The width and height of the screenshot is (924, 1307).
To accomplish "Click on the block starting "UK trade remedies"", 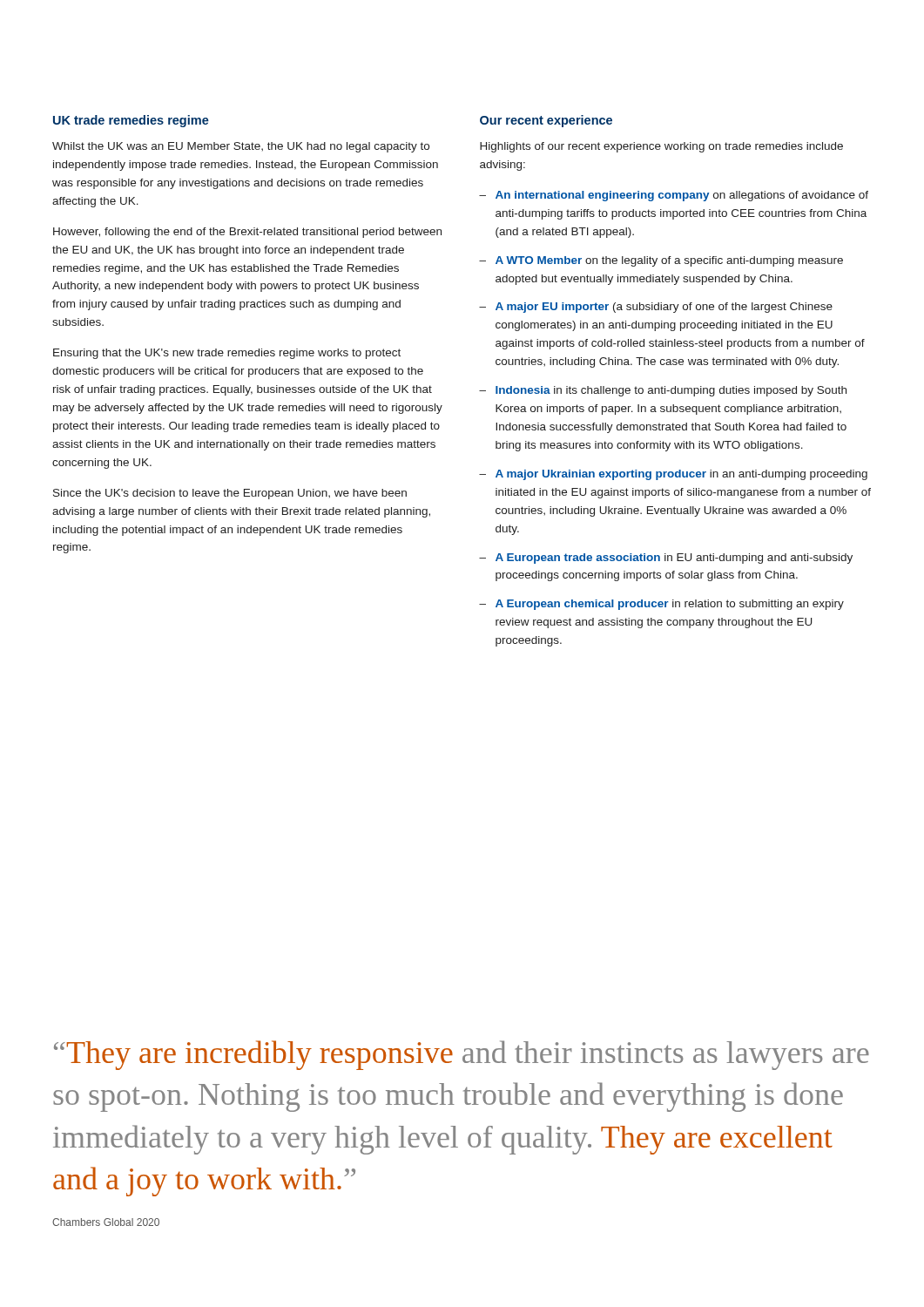I will tap(131, 120).
